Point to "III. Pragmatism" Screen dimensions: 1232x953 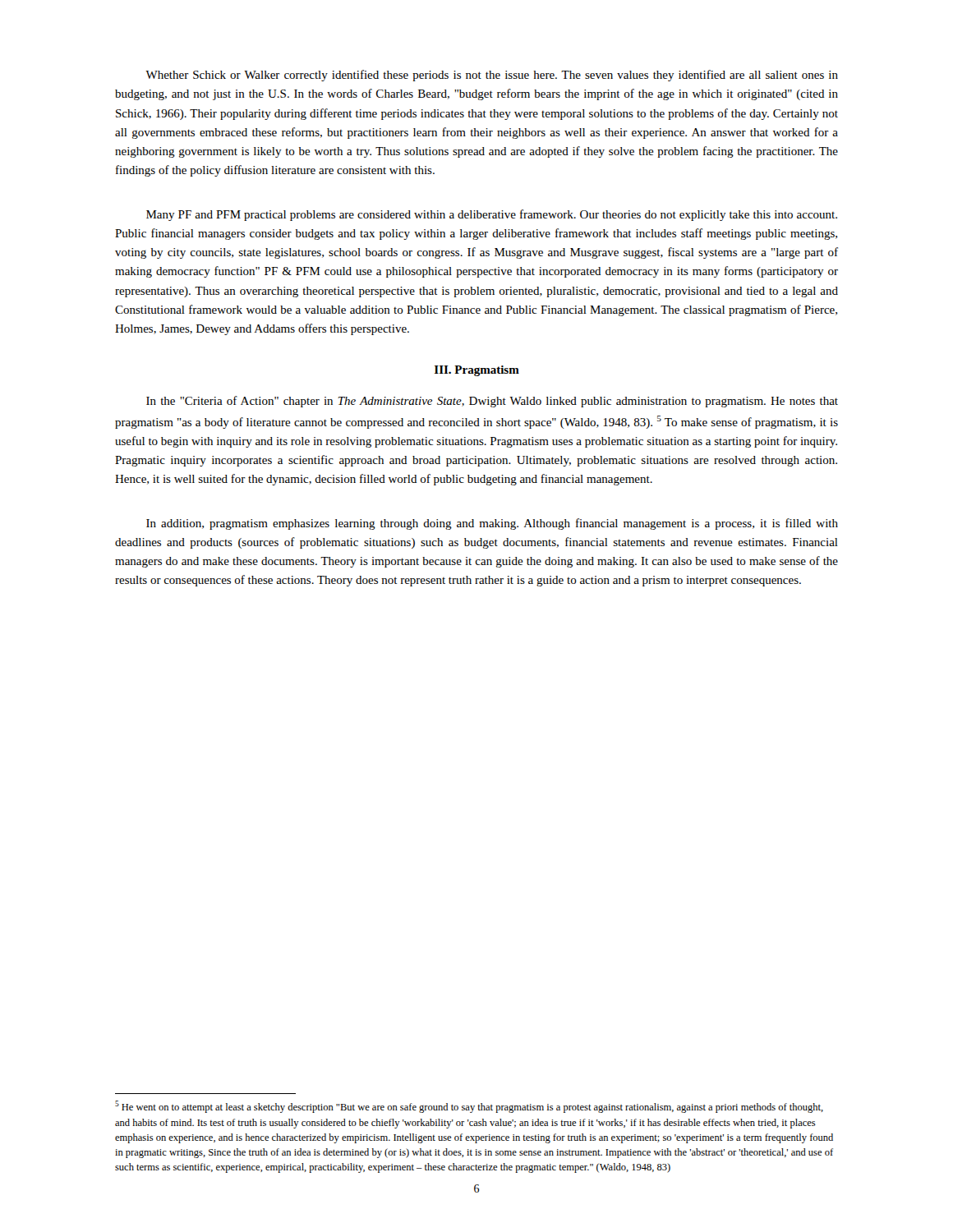[476, 370]
